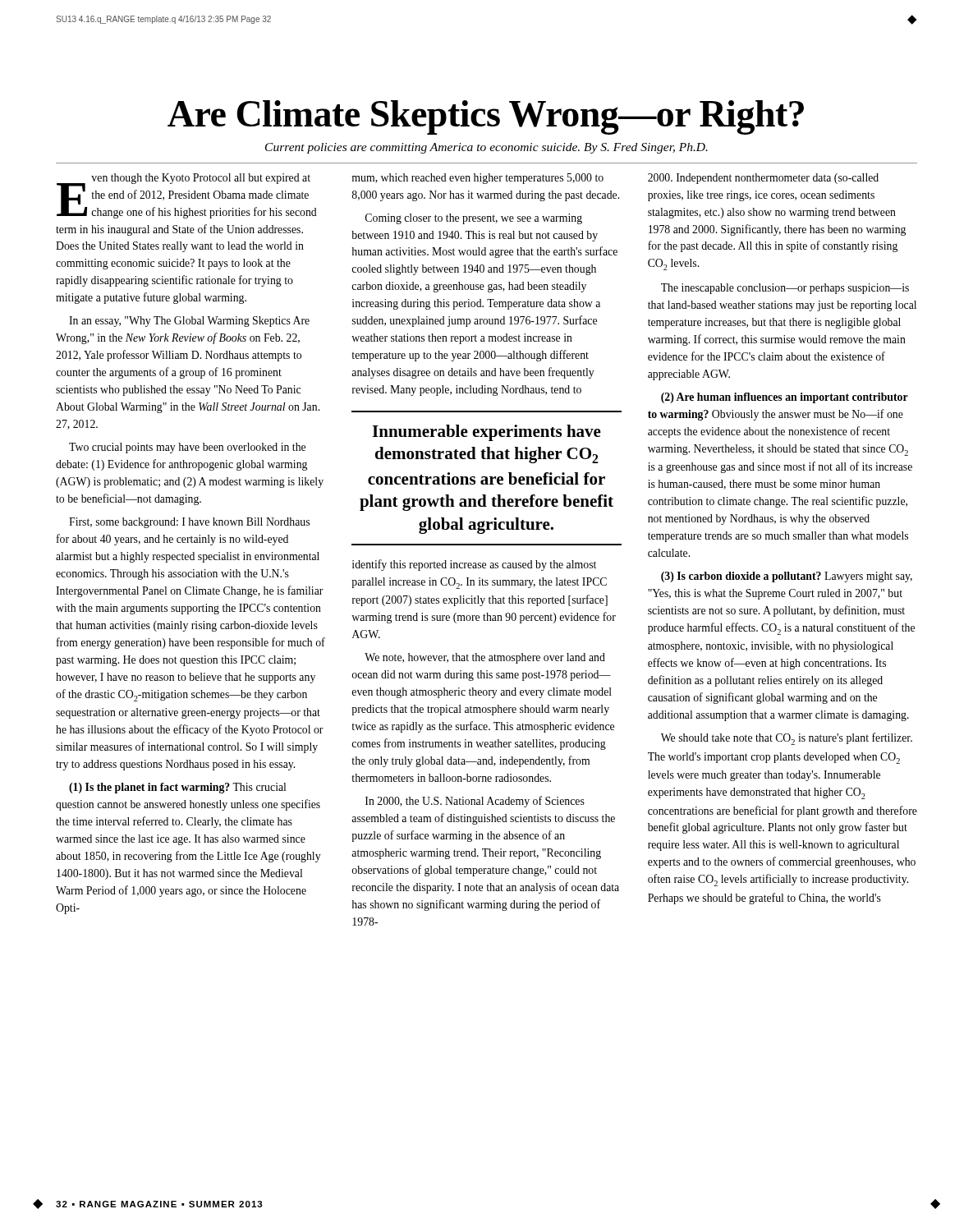The width and height of the screenshot is (973, 1232).
Task: Point to the text block starting "mum, which reached even higher temperatures"
Action: 486,550
